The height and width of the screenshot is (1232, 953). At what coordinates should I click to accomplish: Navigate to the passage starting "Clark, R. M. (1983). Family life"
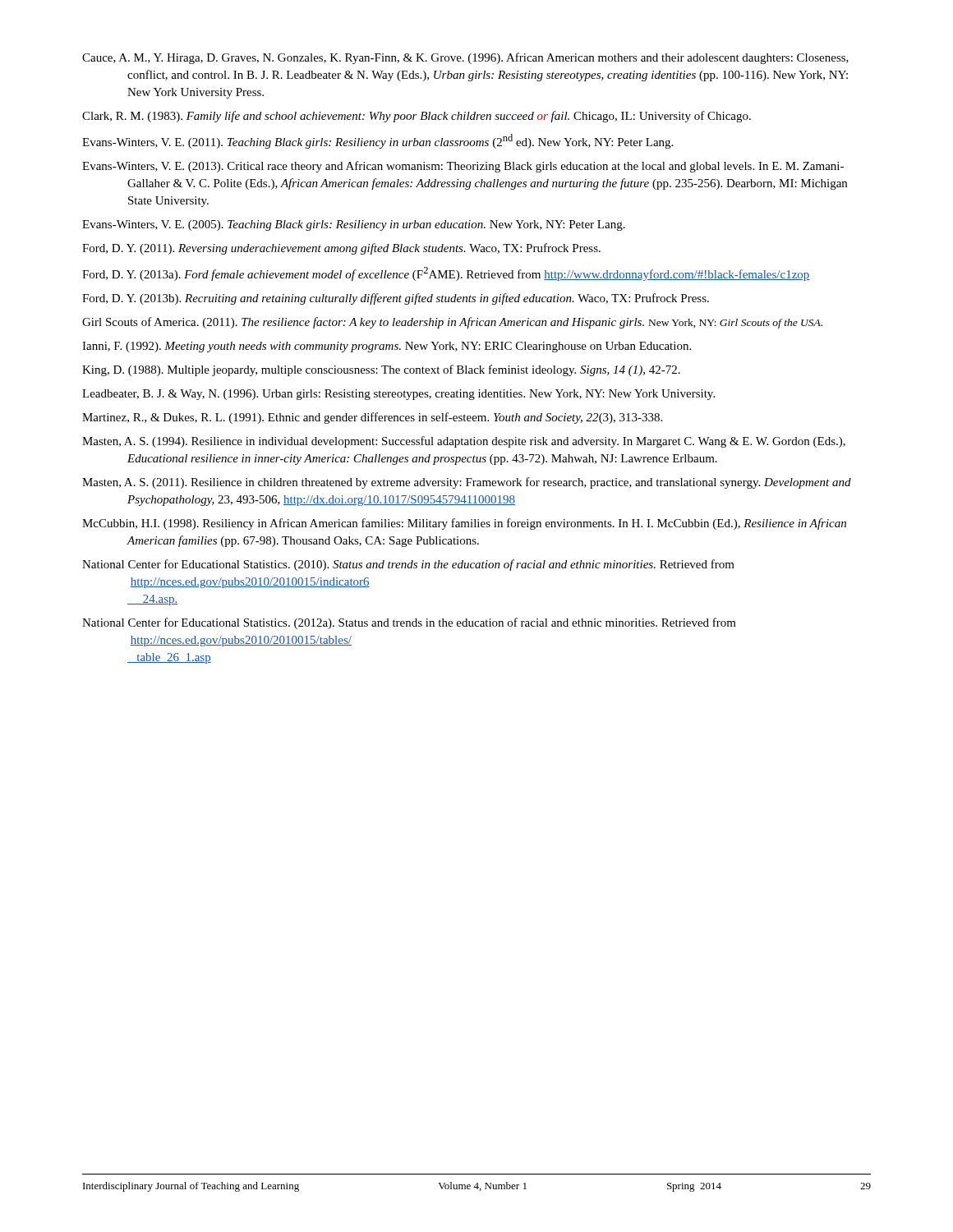(x=417, y=116)
